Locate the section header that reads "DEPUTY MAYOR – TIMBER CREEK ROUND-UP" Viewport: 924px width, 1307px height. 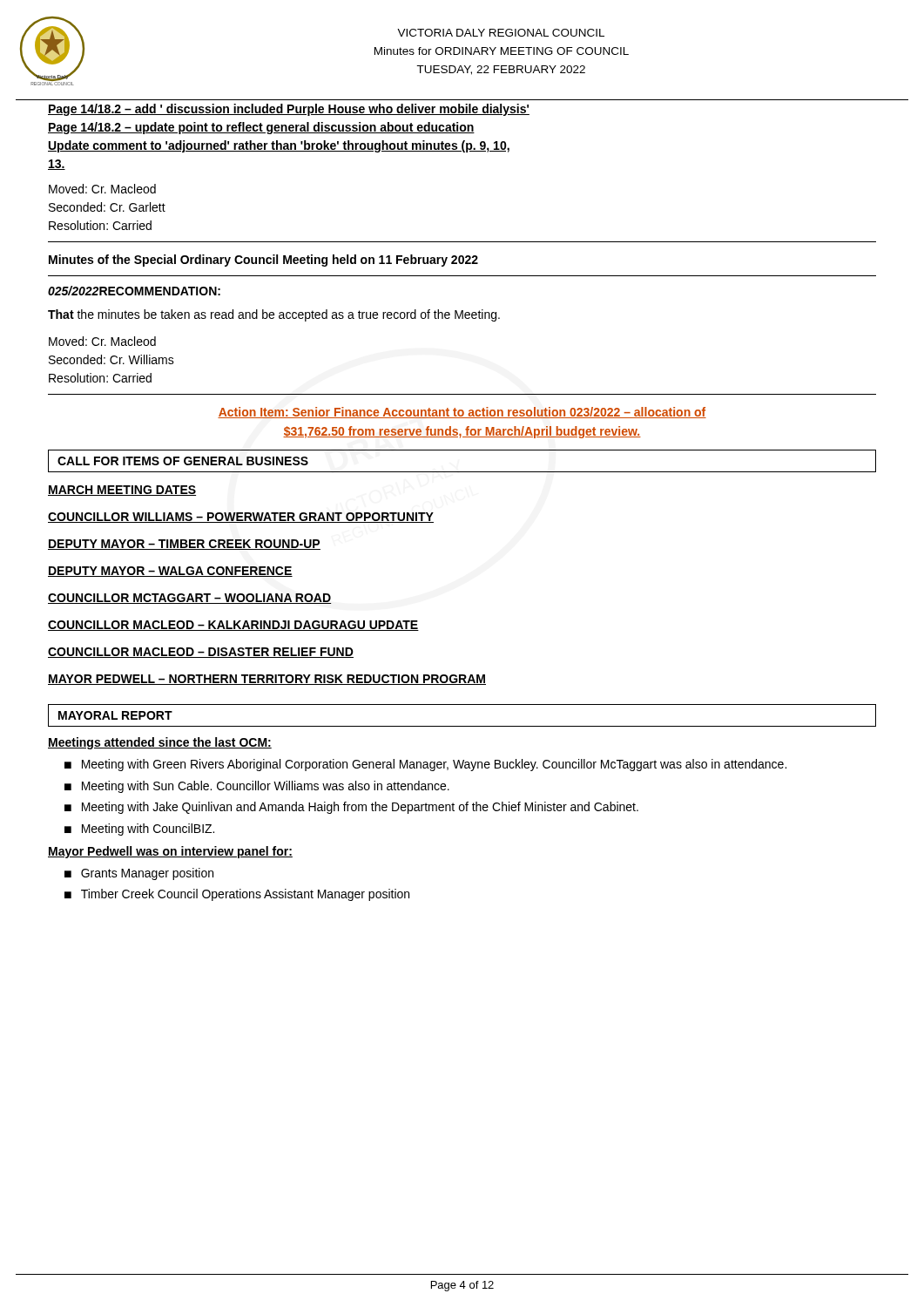pos(184,544)
